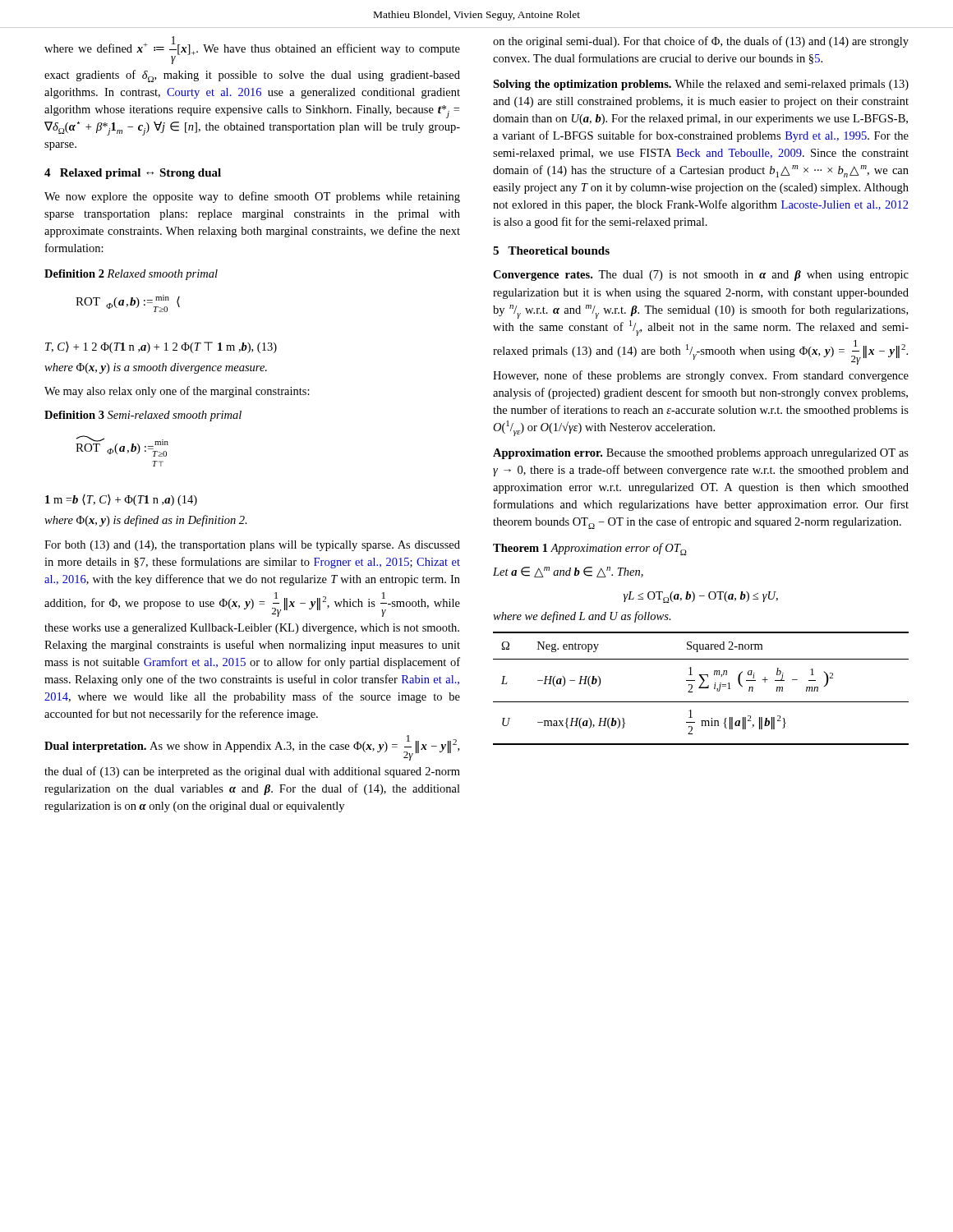Point to the text block starting "Dual interpretation. As we show"
The height and width of the screenshot is (1232, 953).
pos(252,773)
